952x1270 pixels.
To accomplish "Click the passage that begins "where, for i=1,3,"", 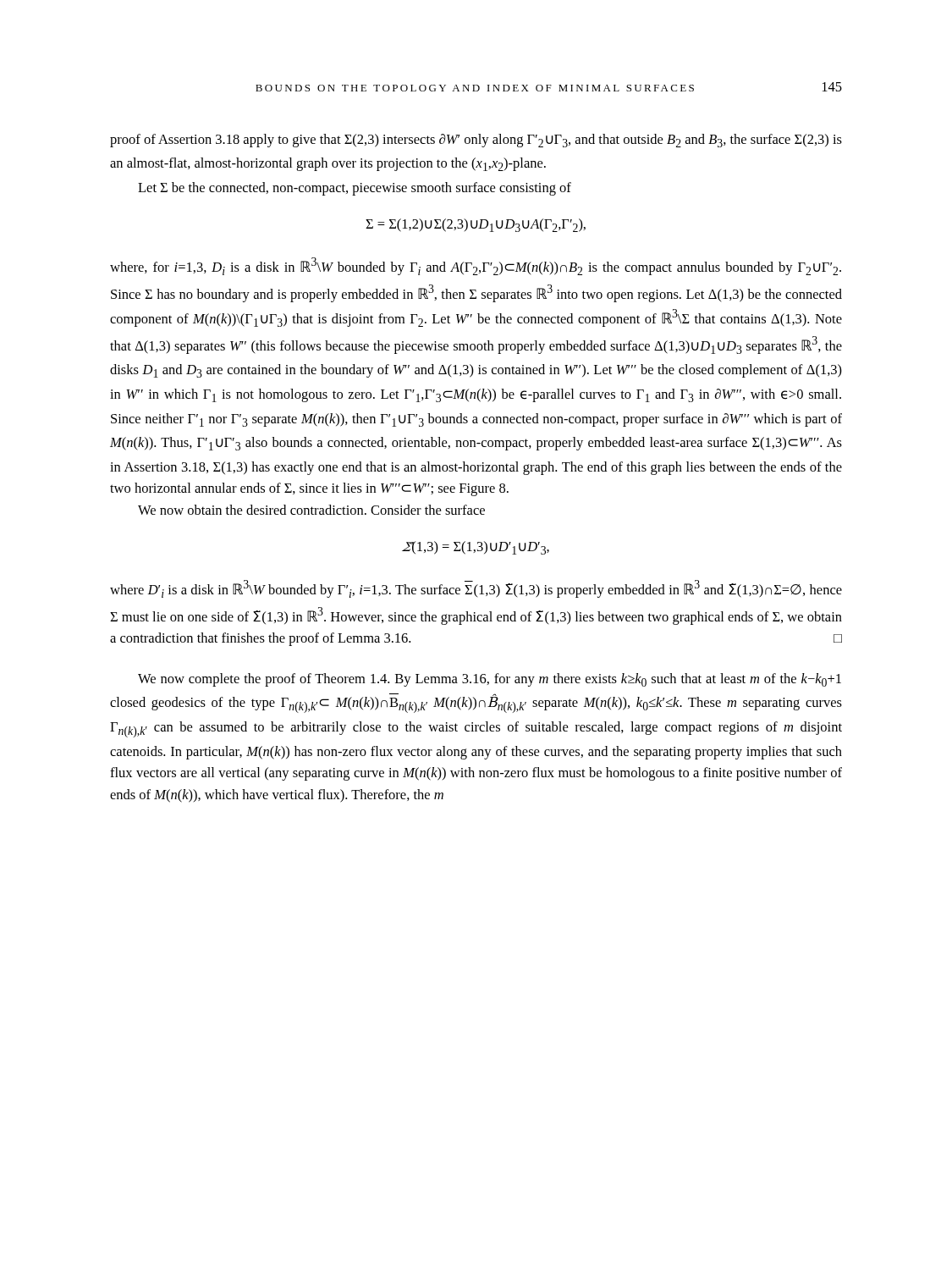I will pyautogui.click(x=476, y=376).
